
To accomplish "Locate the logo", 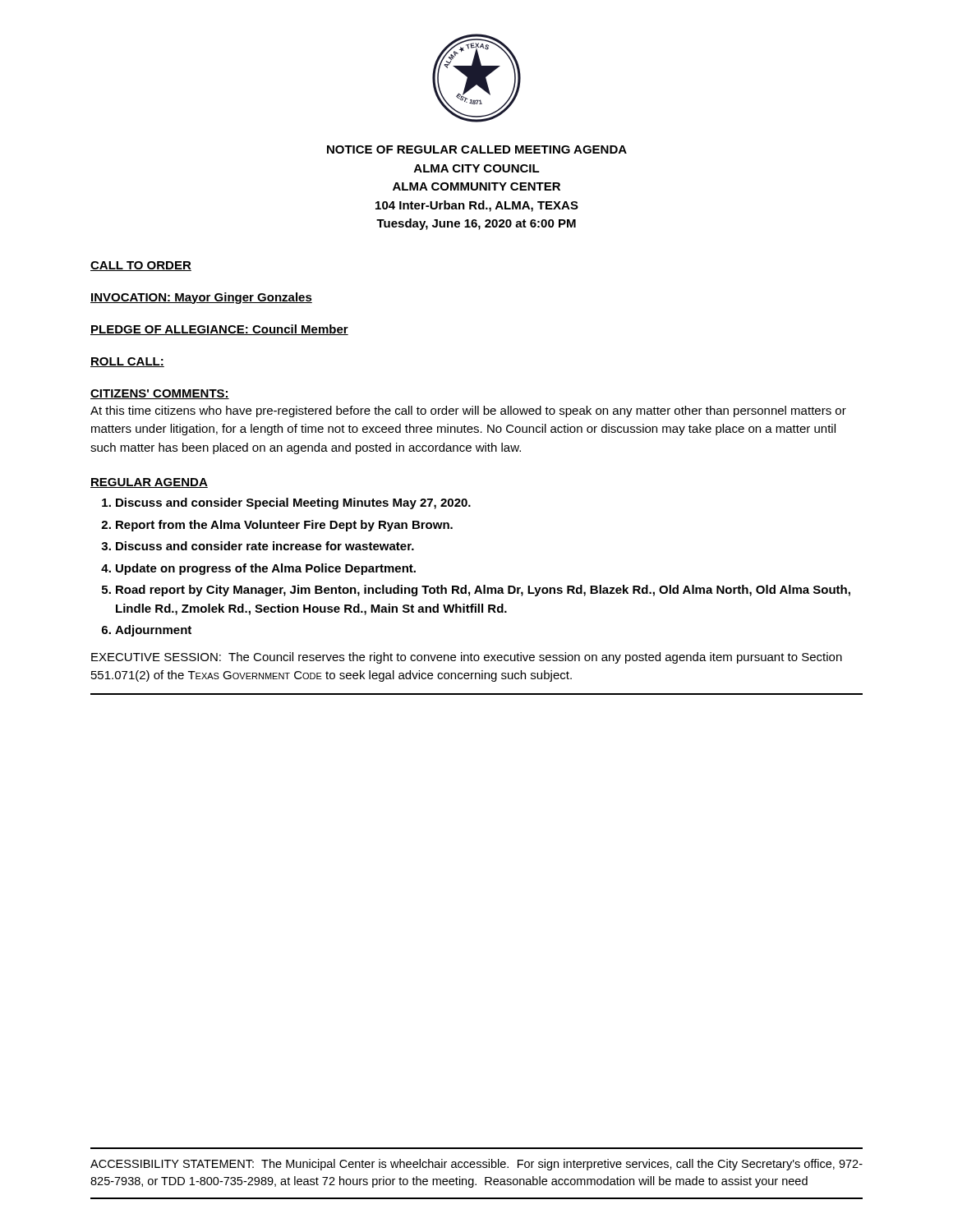I will point(476,79).
